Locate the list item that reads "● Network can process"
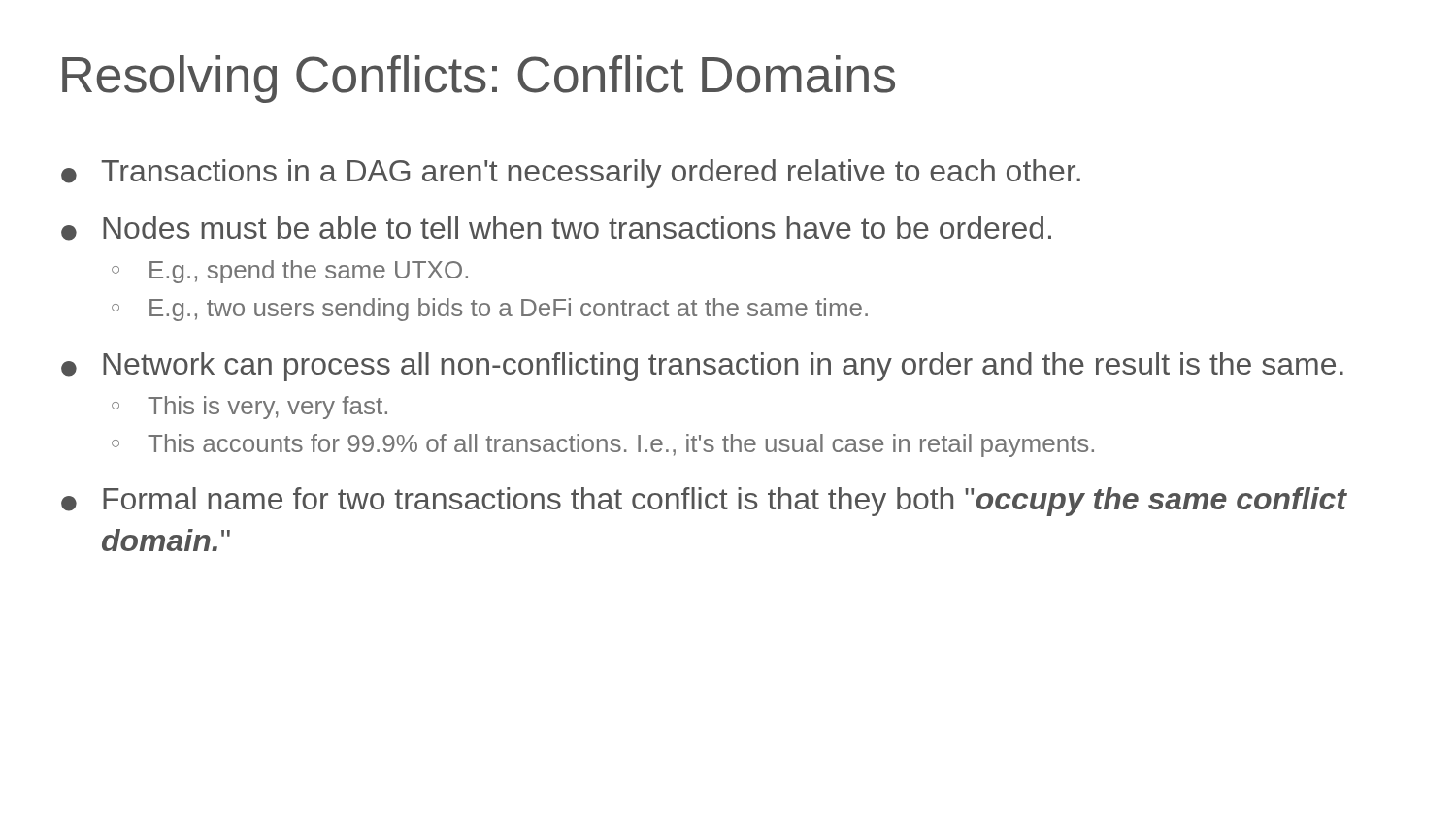This screenshot has width=1456, height=819. point(702,367)
